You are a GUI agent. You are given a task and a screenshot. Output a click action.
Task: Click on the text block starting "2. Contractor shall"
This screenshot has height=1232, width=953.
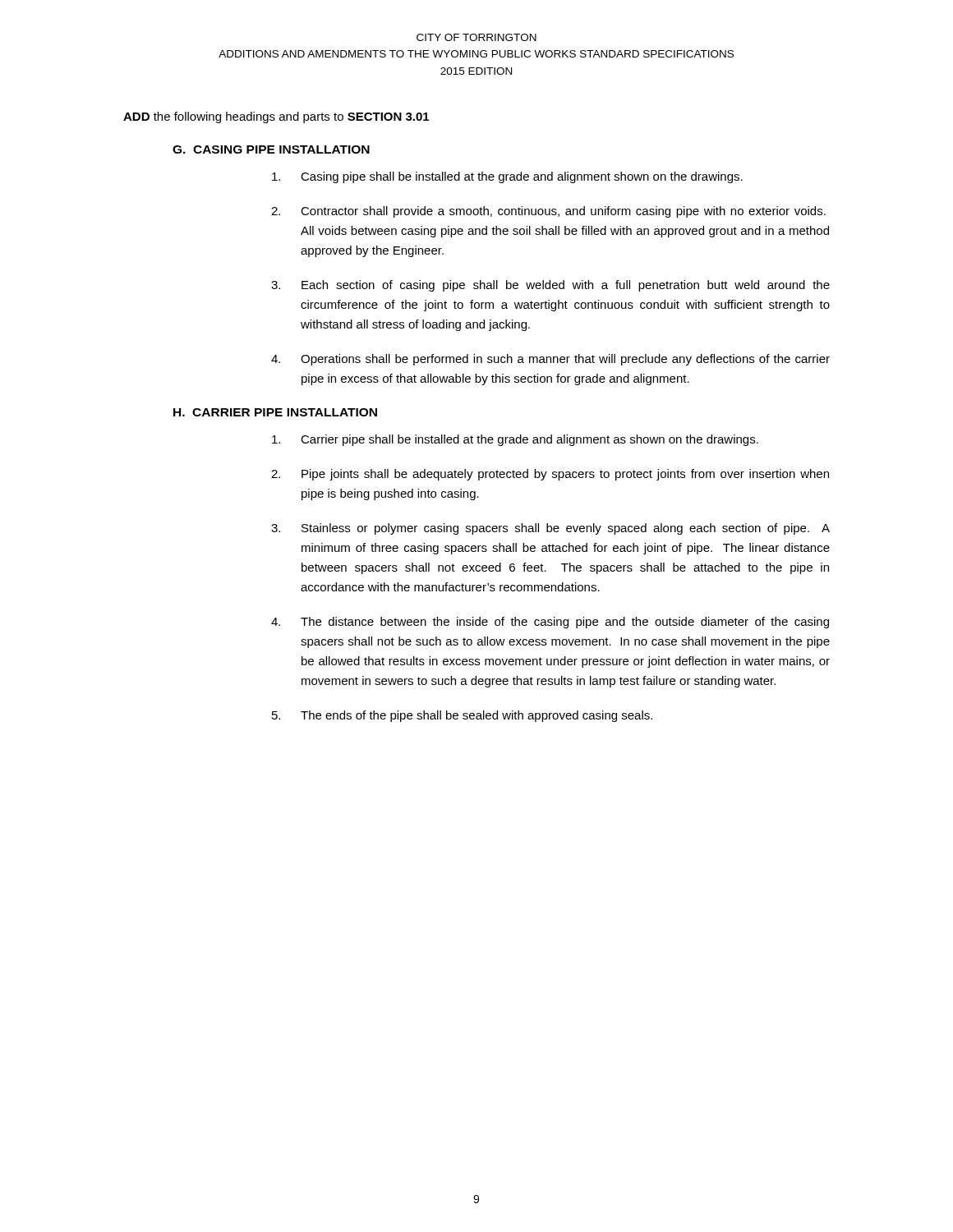[550, 231]
